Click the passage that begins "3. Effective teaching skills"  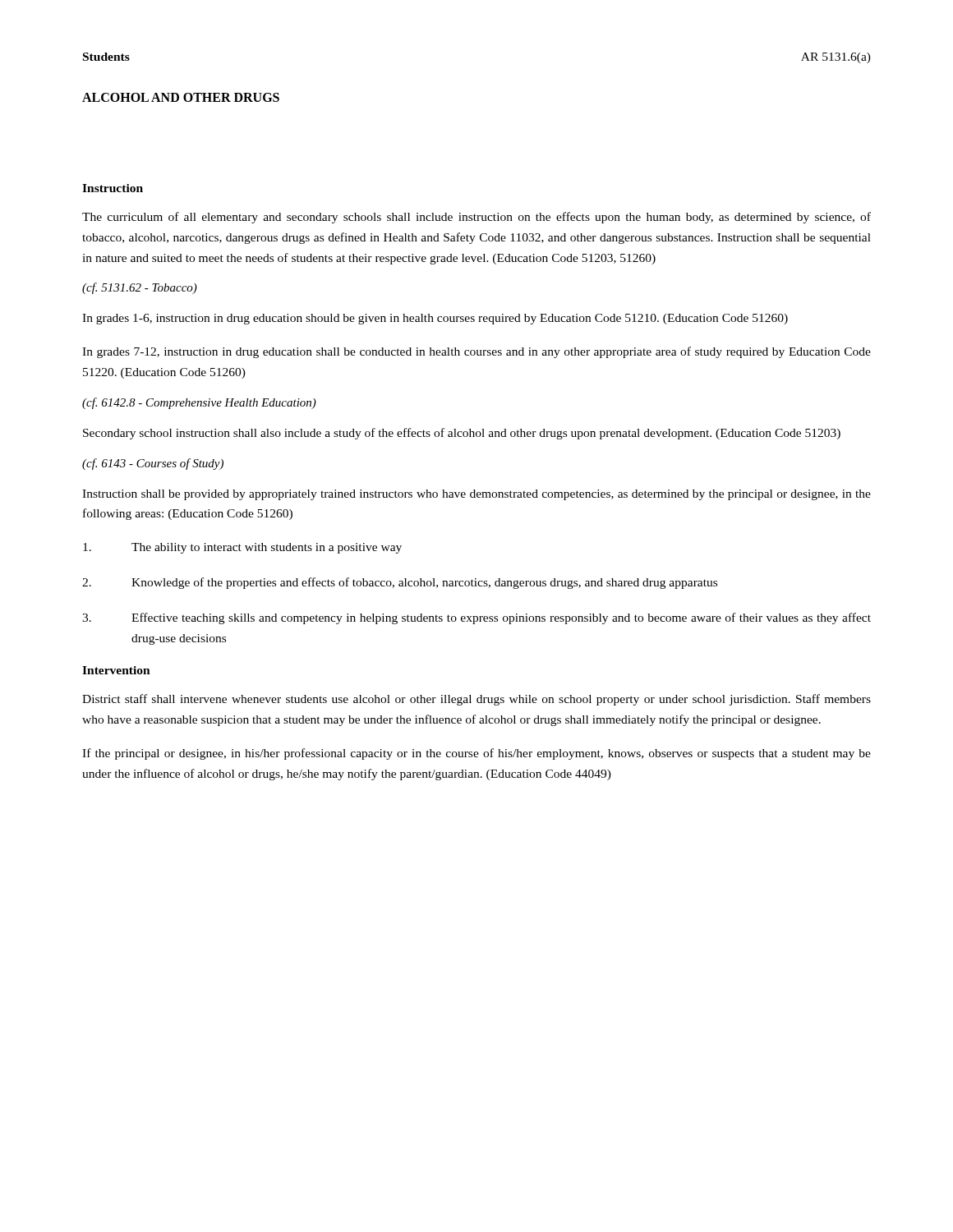(x=476, y=628)
